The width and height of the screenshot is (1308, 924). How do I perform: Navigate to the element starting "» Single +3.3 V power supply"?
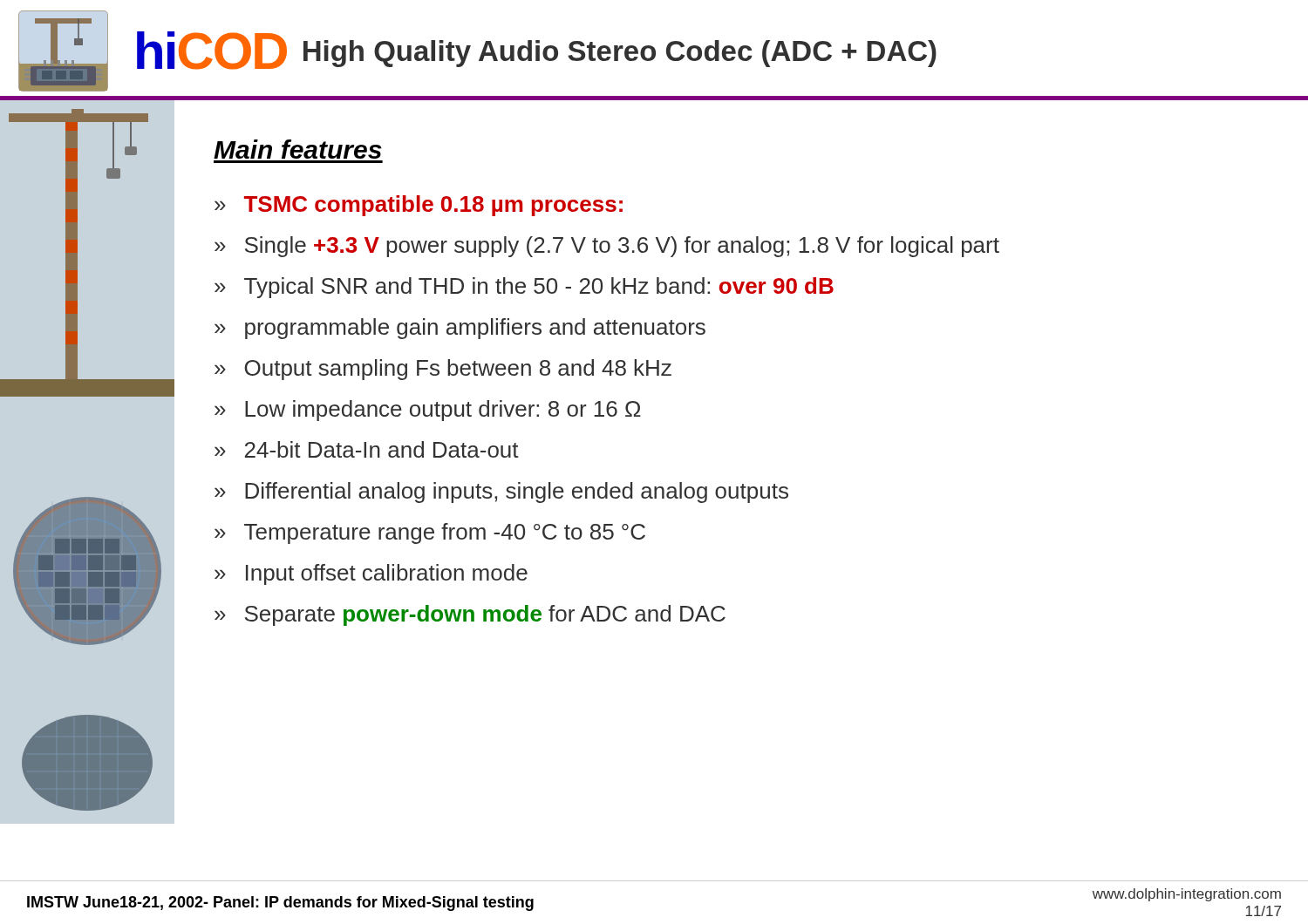tap(606, 245)
